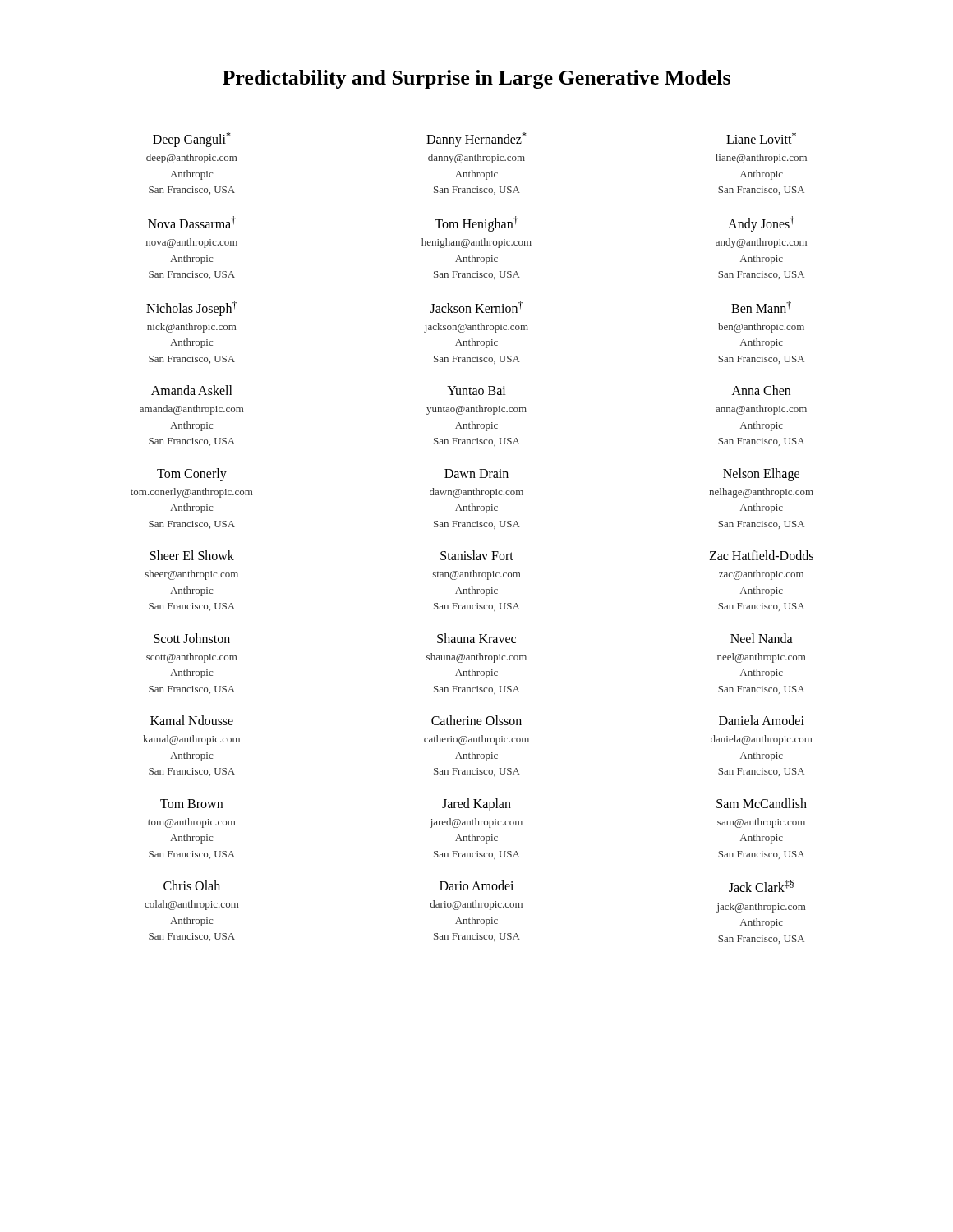This screenshot has height=1232, width=953.
Task: Click on the text starting "Daniela Amodei daniela@anthropic.com Anthropic San Francisco, USA"
Action: pyautogui.click(x=761, y=746)
